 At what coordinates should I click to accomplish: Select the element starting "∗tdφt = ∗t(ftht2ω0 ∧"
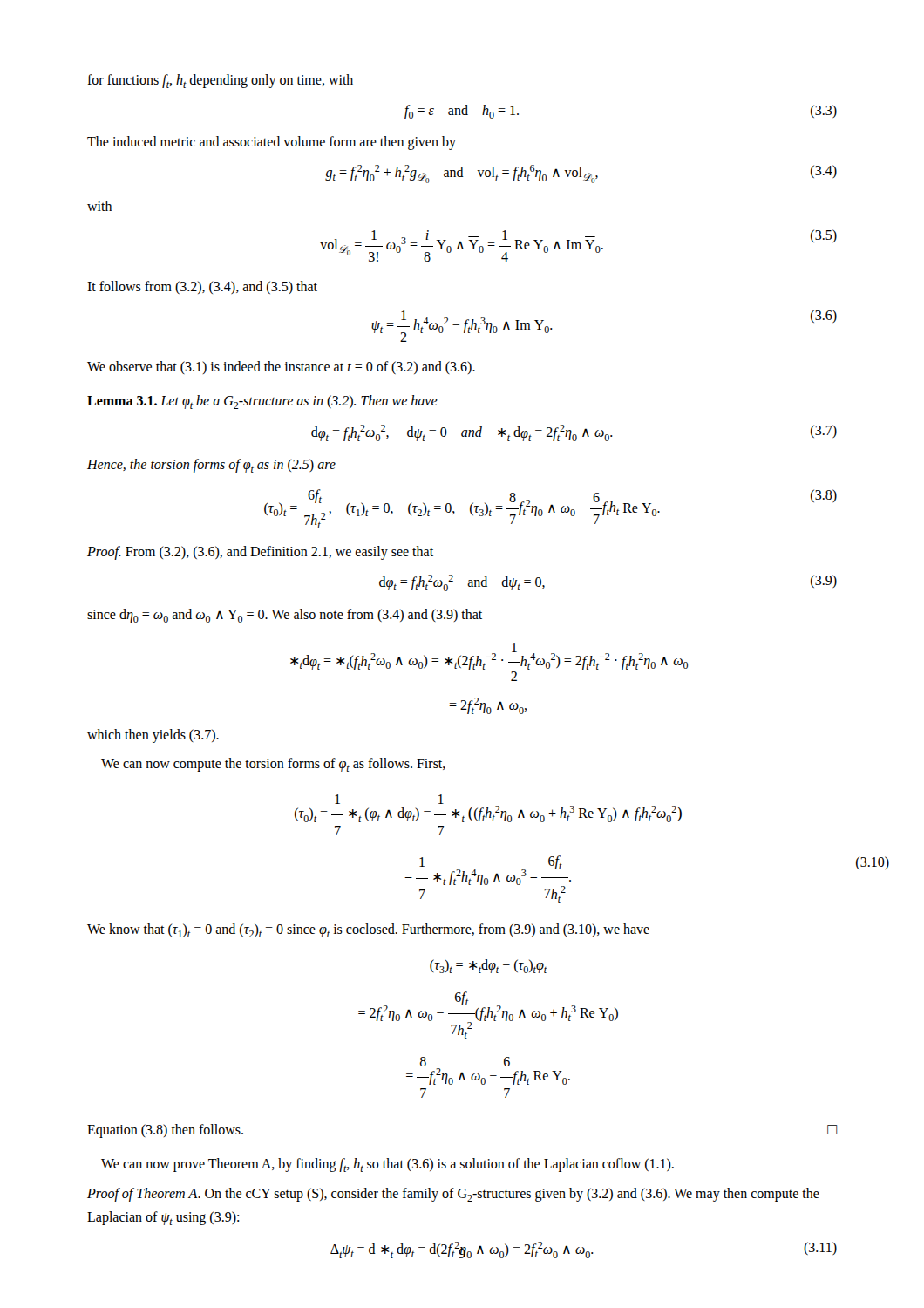point(488,678)
